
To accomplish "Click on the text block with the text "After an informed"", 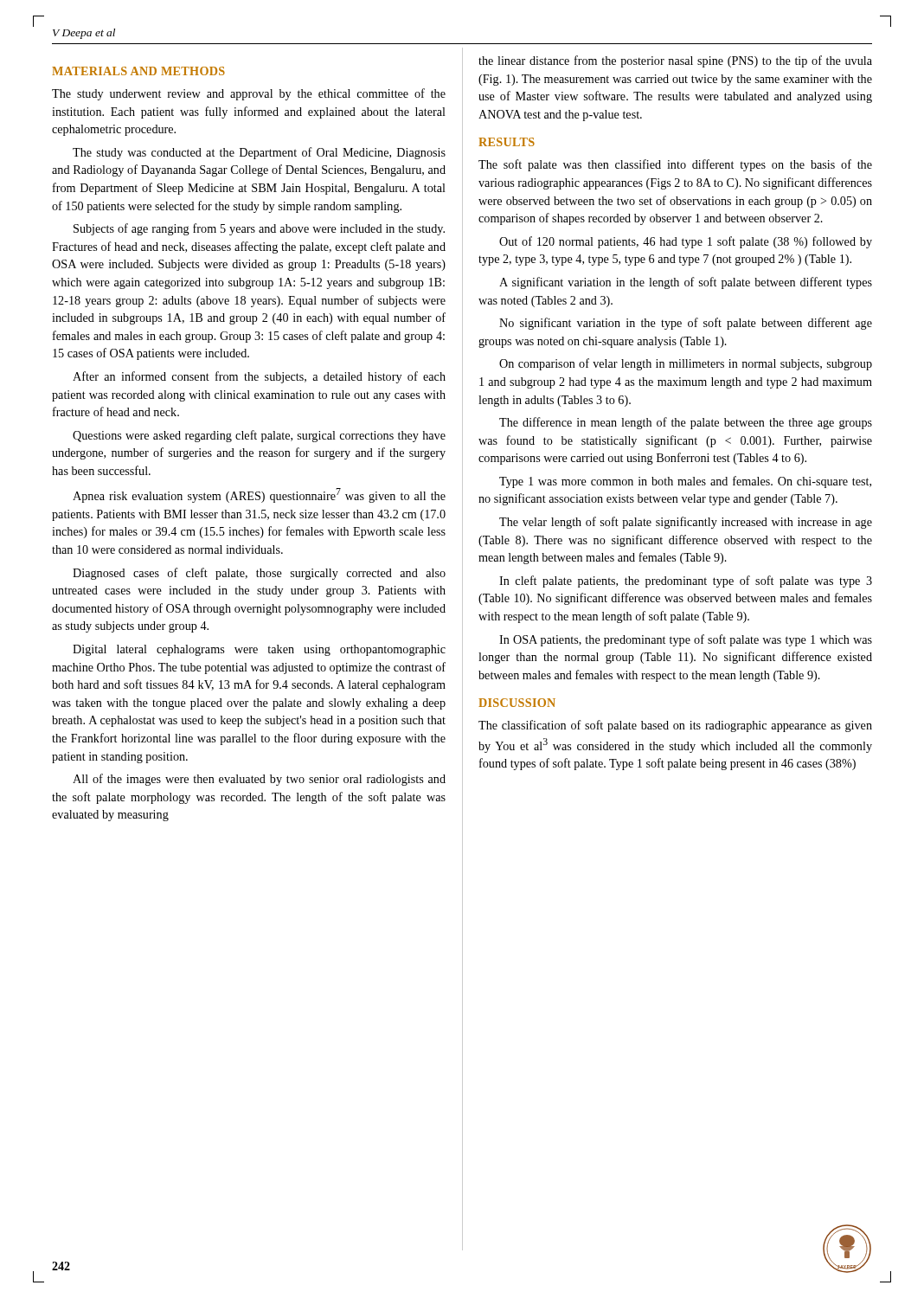I will [x=249, y=394].
